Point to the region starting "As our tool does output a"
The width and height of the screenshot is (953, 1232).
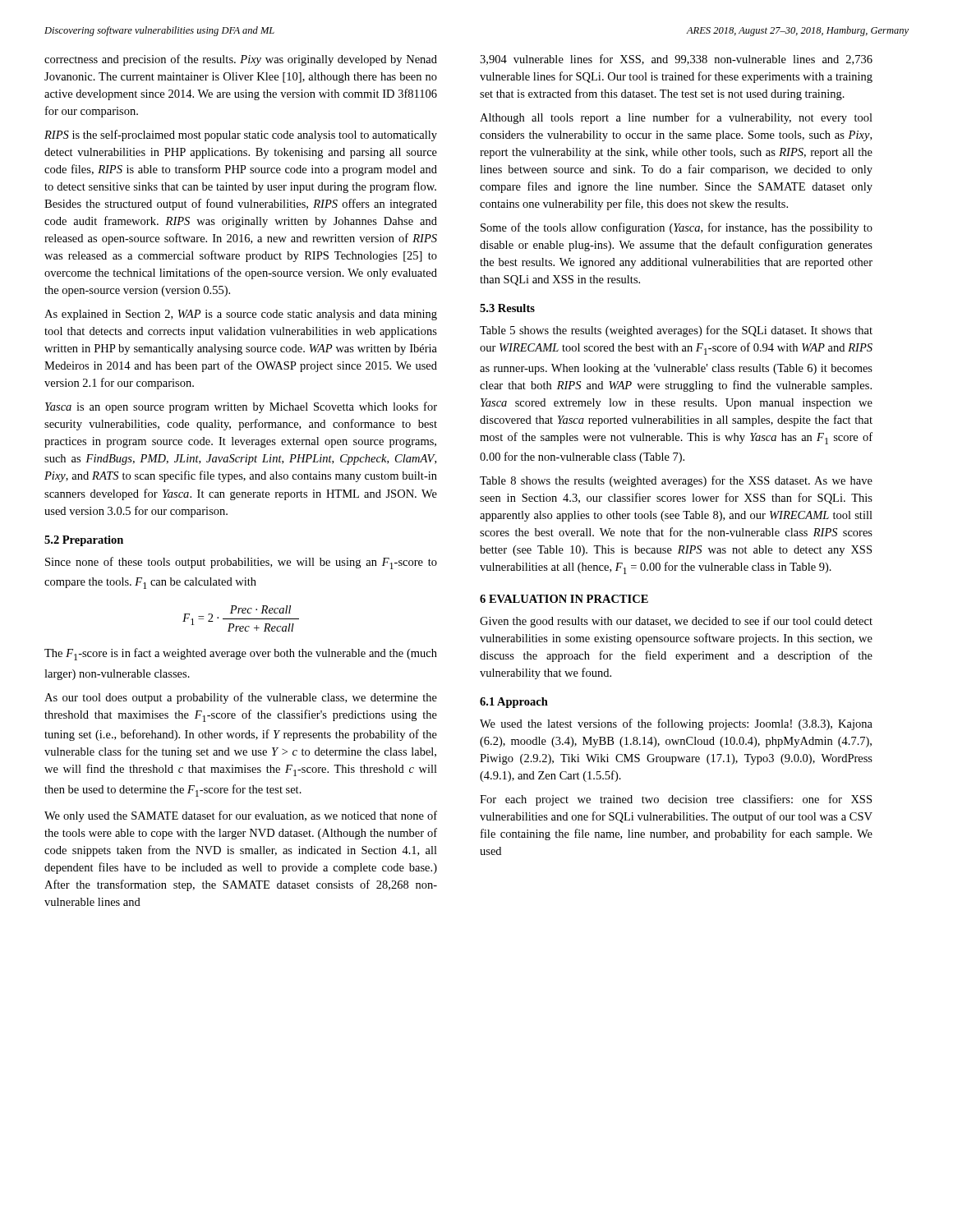tap(241, 745)
